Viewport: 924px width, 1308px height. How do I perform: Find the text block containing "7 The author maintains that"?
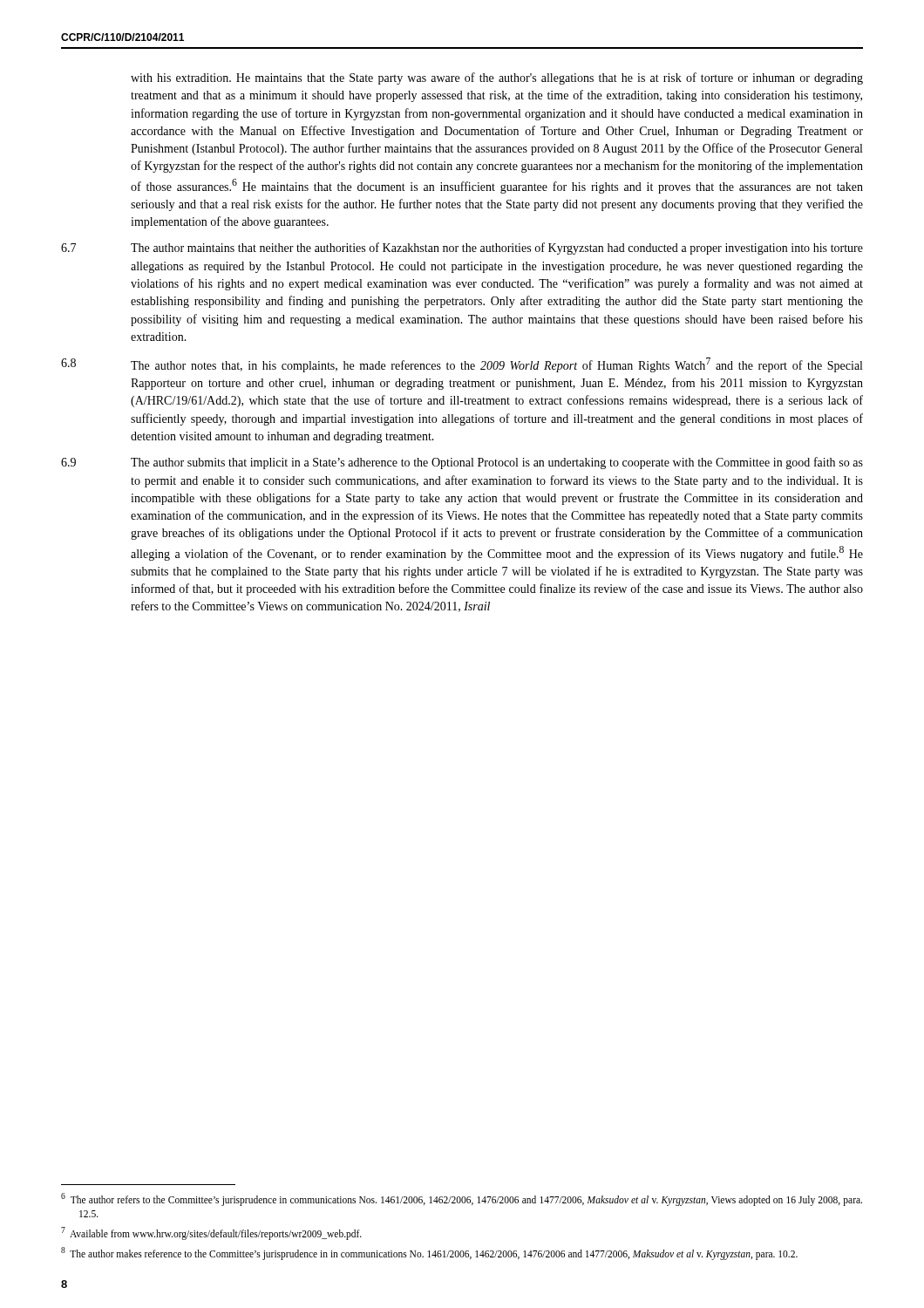click(462, 293)
